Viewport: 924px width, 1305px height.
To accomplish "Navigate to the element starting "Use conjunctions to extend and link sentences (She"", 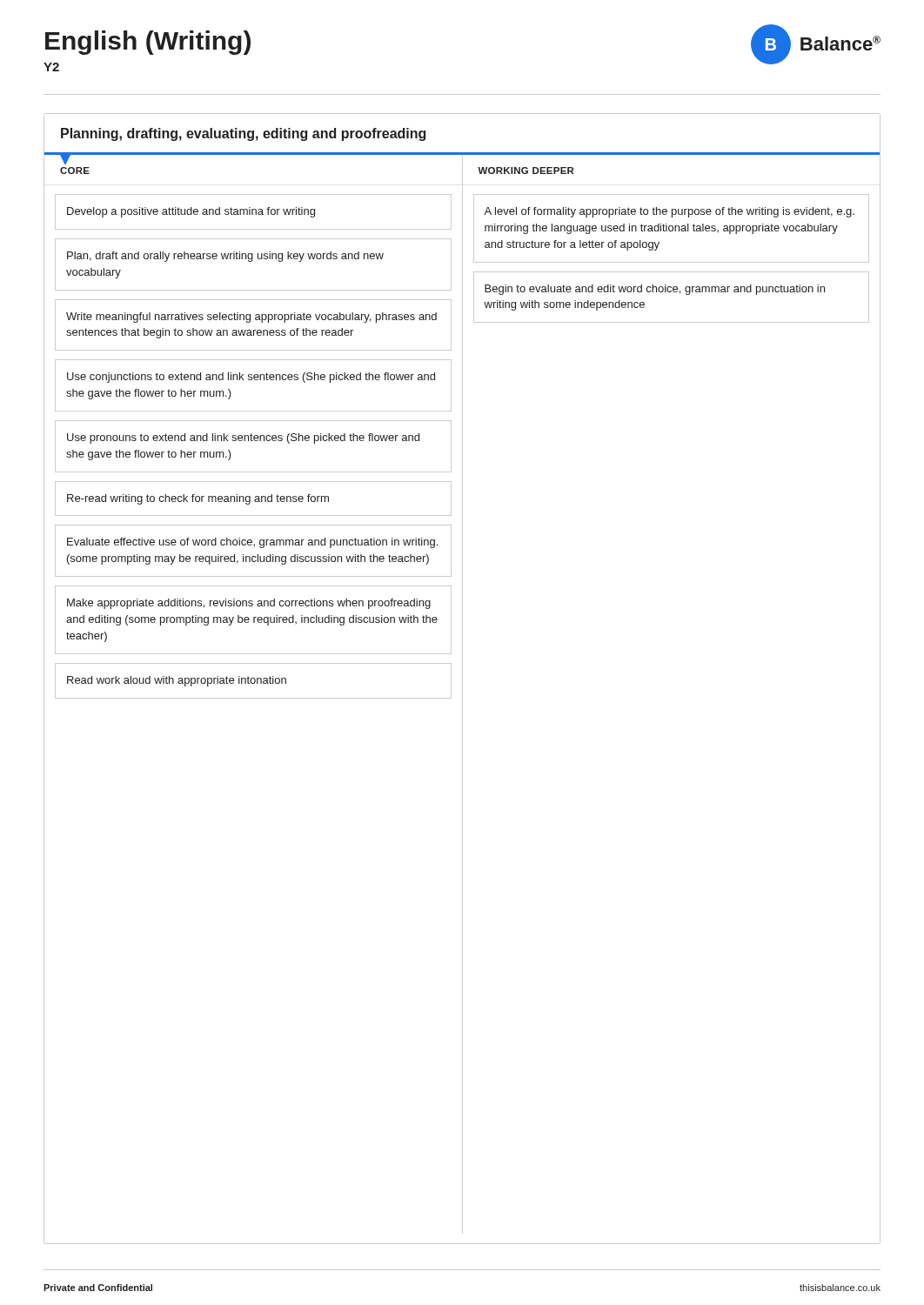I will coord(251,385).
